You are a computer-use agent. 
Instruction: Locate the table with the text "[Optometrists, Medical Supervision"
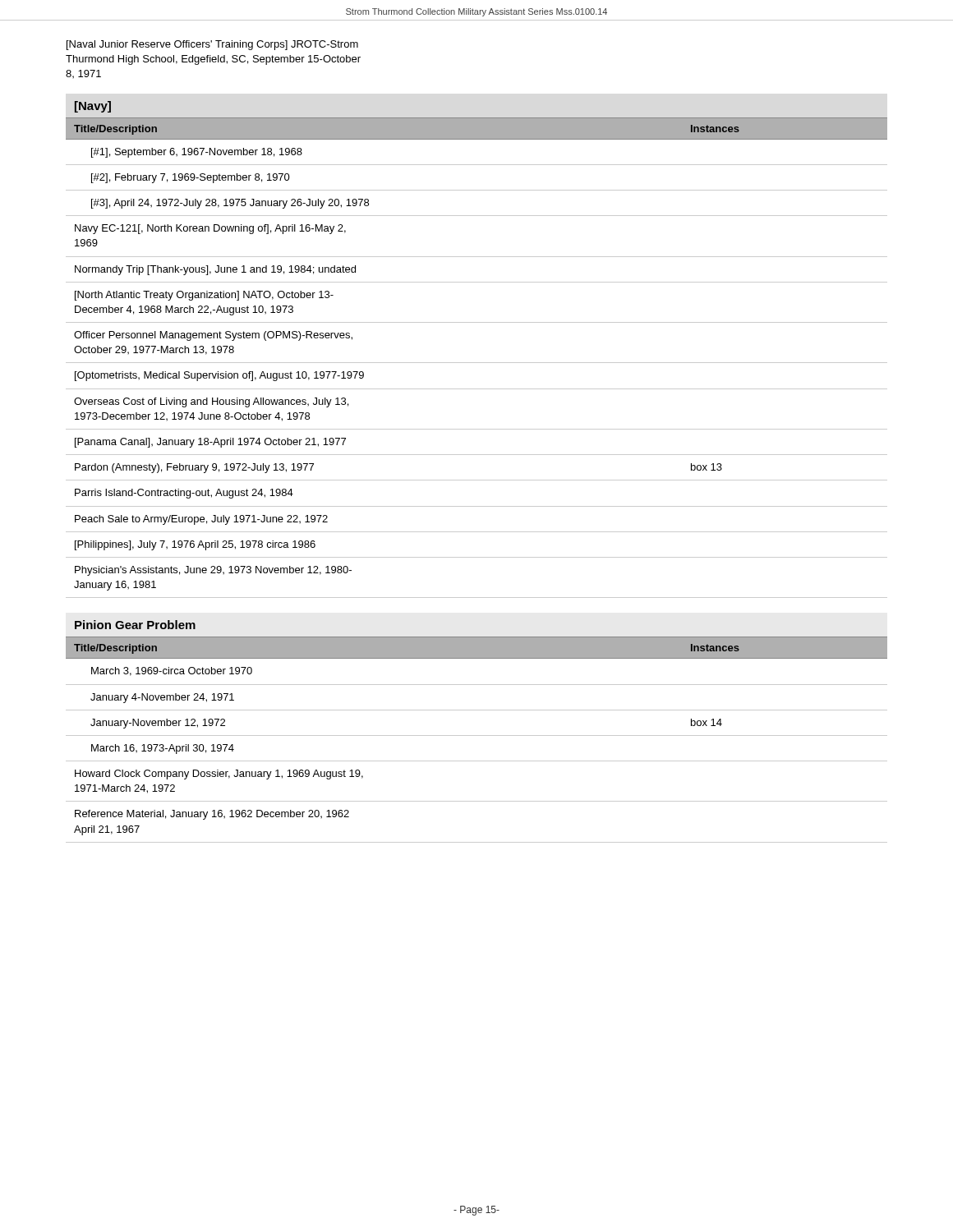pyautogui.click(x=476, y=358)
